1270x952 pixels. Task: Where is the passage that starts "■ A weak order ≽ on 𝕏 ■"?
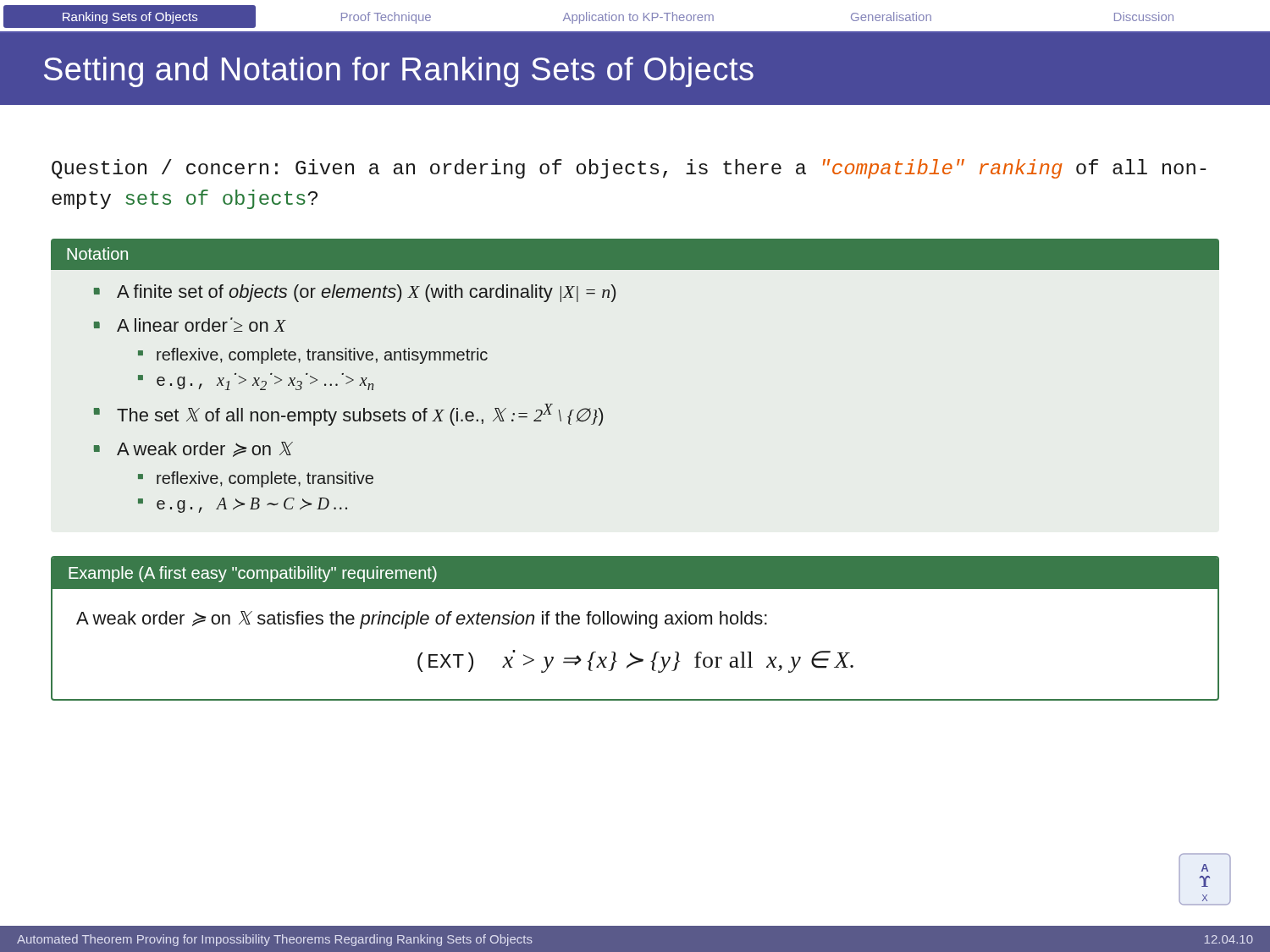(193, 449)
